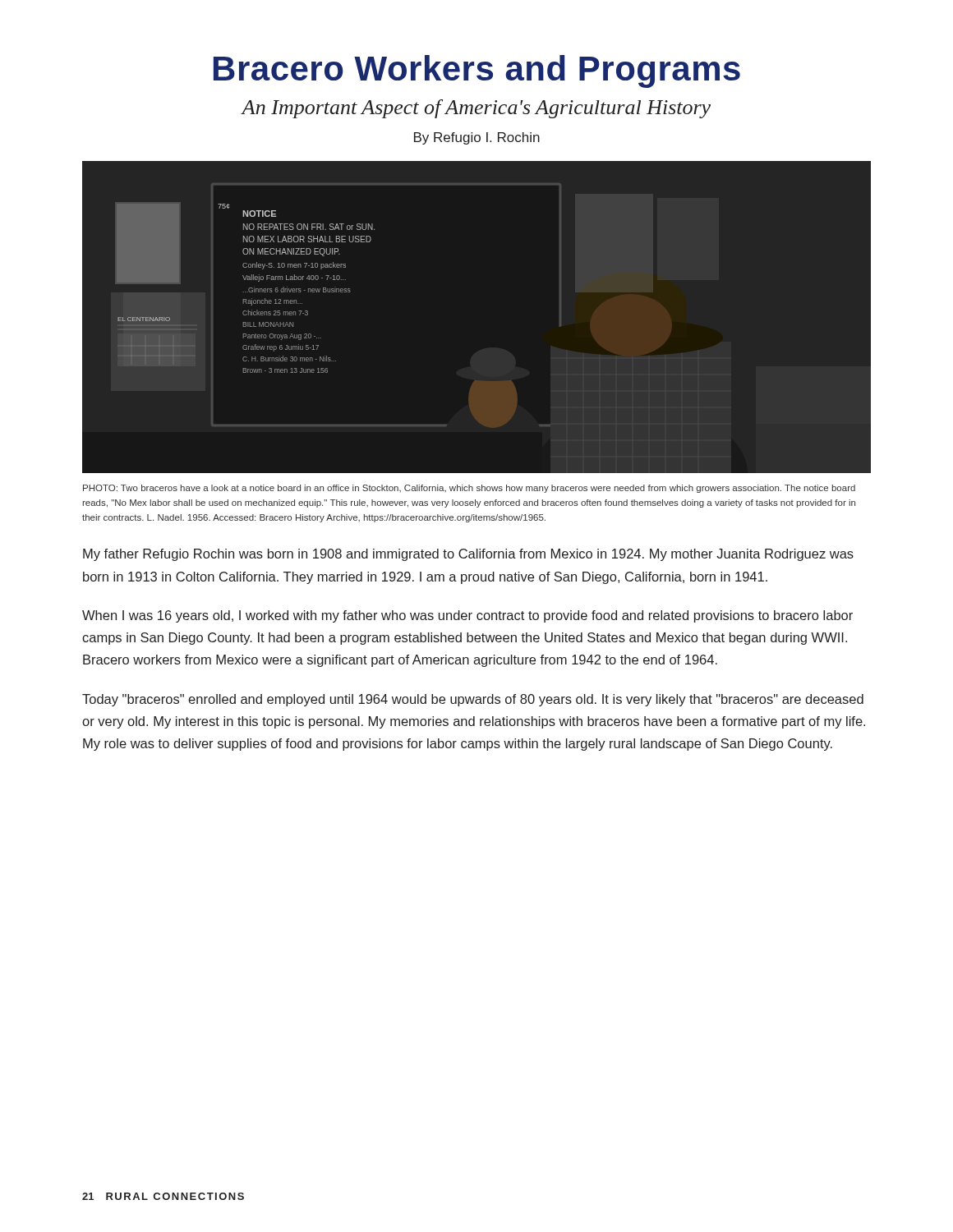Find the block starting "PHOTO: Two braceros have"

tap(476, 503)
